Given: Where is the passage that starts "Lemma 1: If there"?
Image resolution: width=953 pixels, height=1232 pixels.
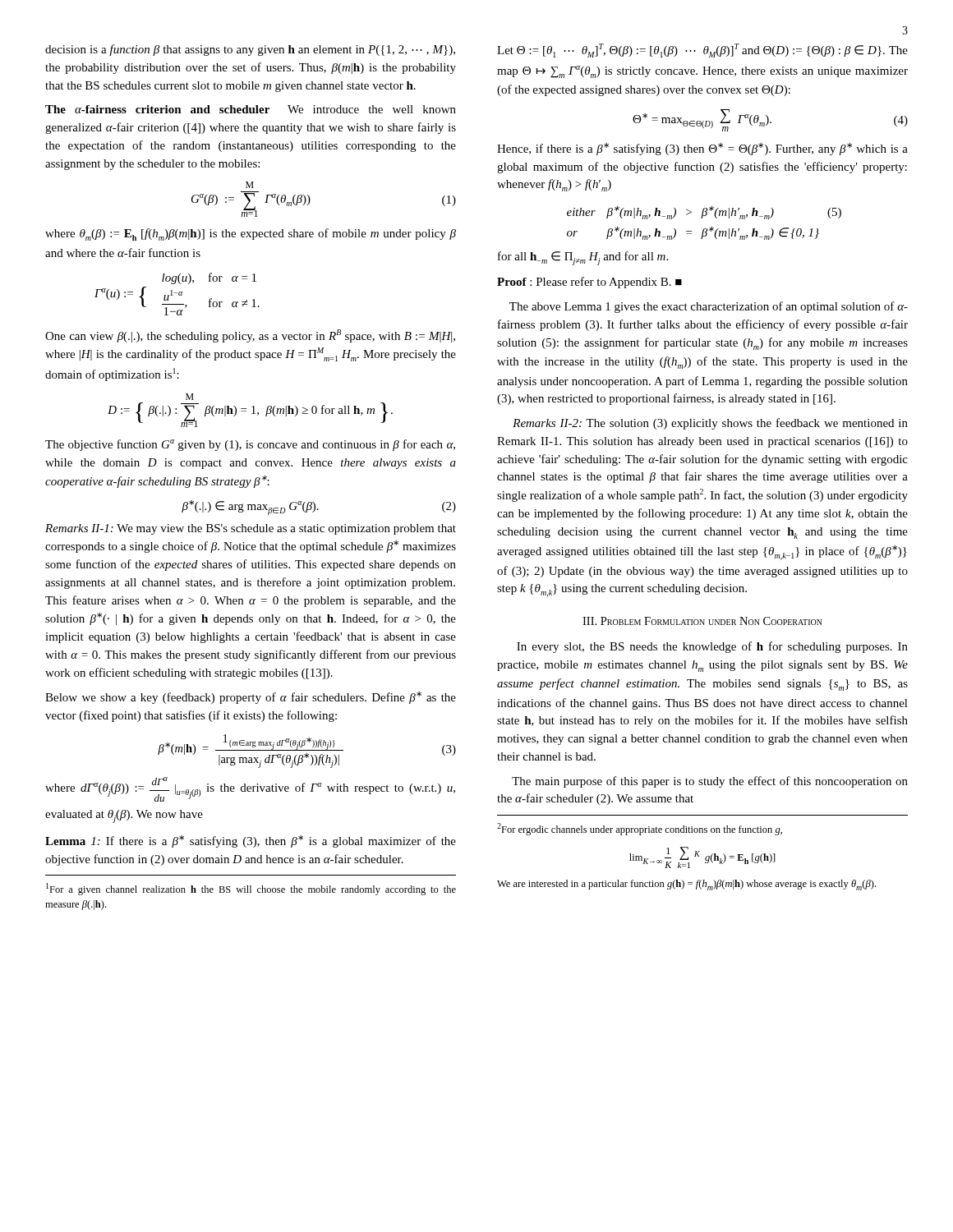Looking at the screenshot, I should (x=251, y=850).
